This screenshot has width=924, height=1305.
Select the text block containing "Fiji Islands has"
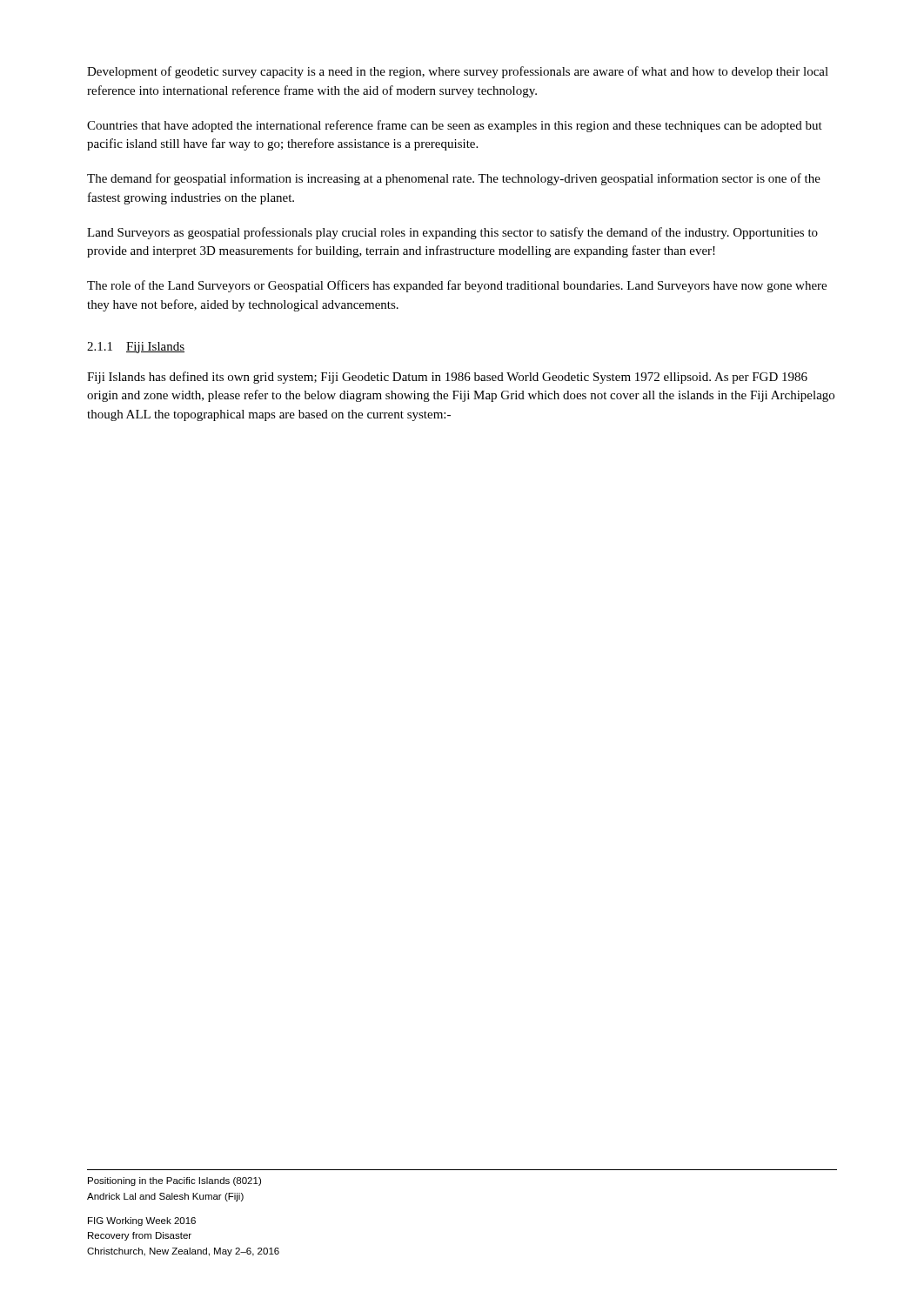click(x=461, y=395)
